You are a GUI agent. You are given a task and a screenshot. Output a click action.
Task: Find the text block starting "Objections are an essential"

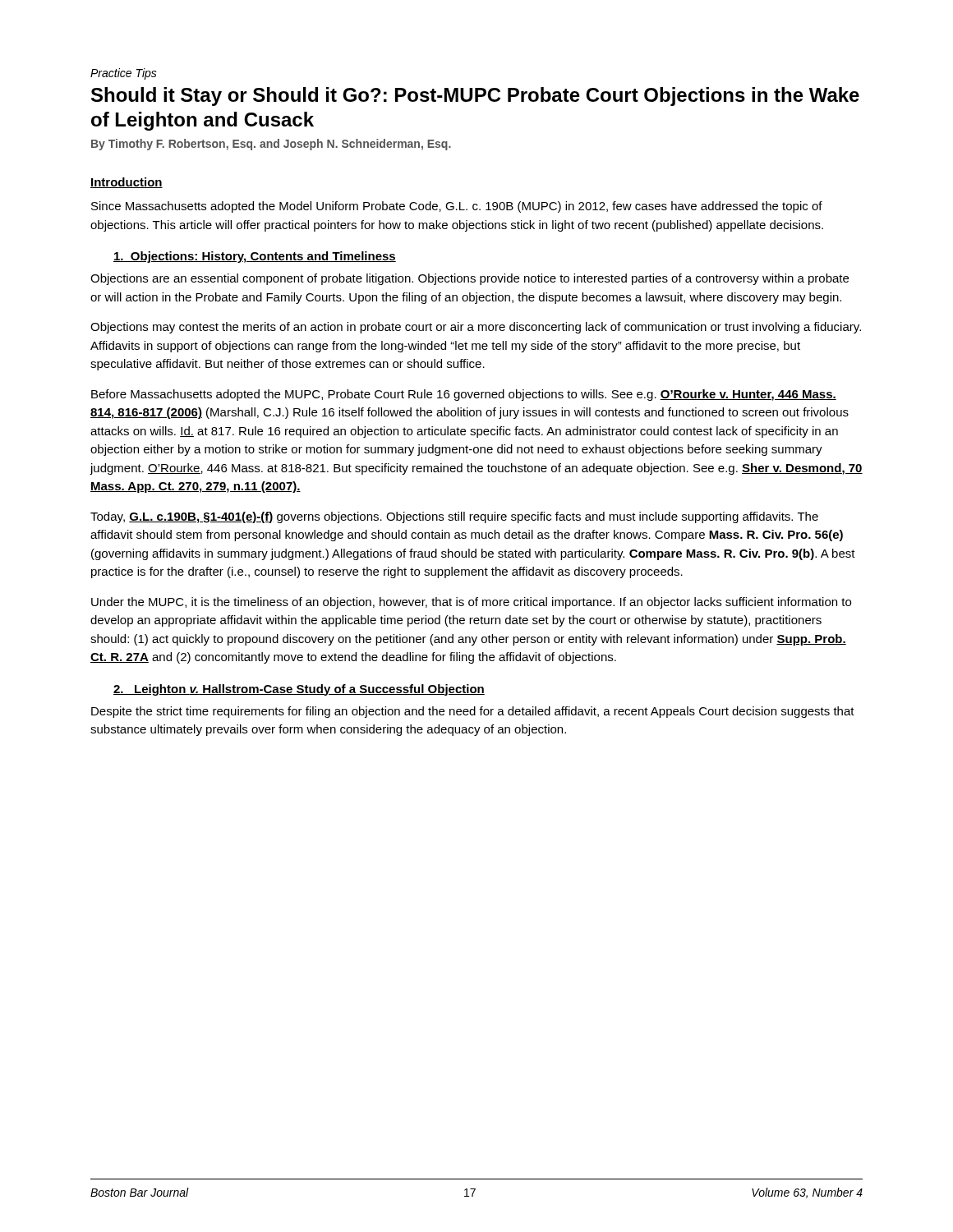click(x=476, y=288)
